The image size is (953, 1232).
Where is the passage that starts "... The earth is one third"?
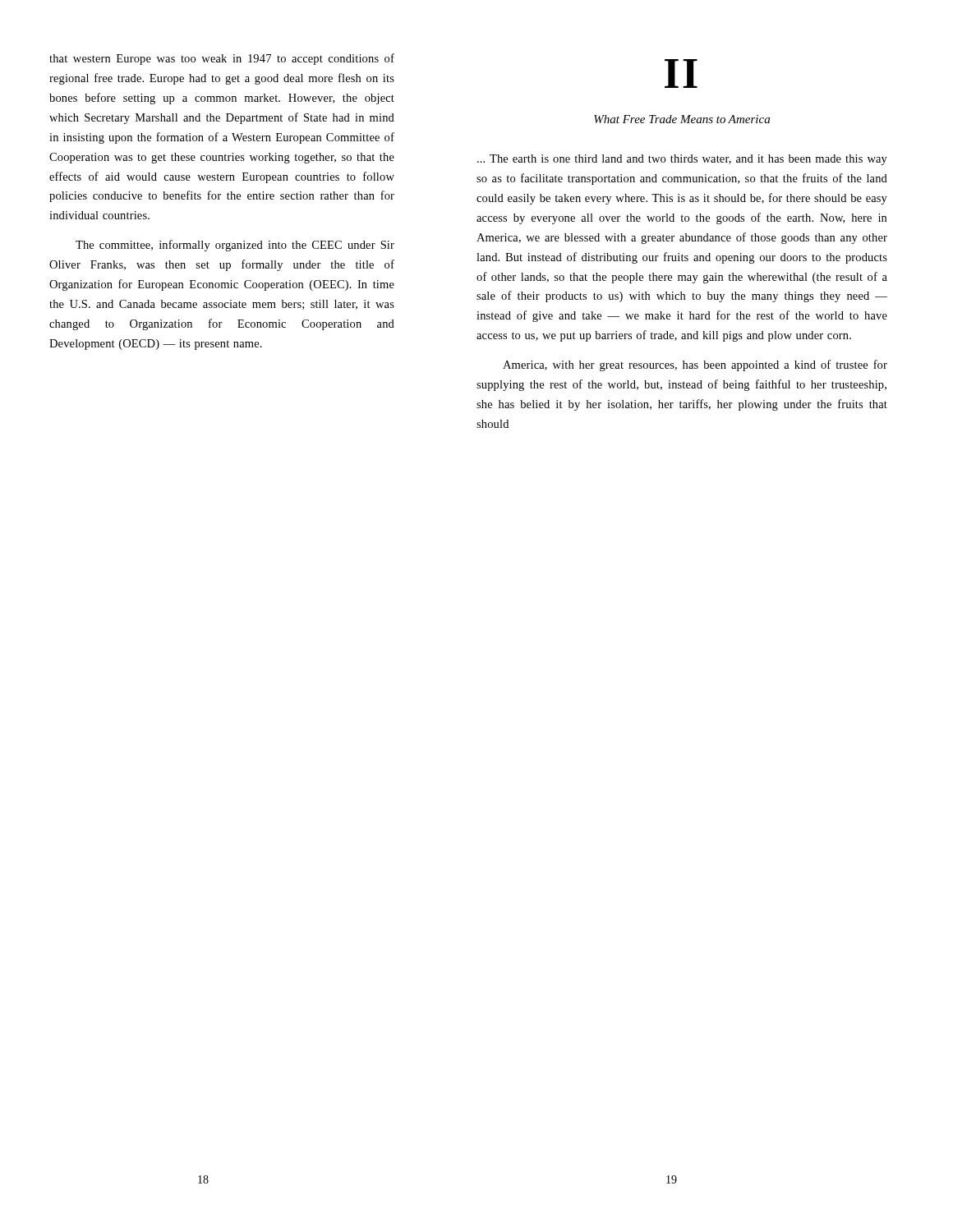pos(682,292)
